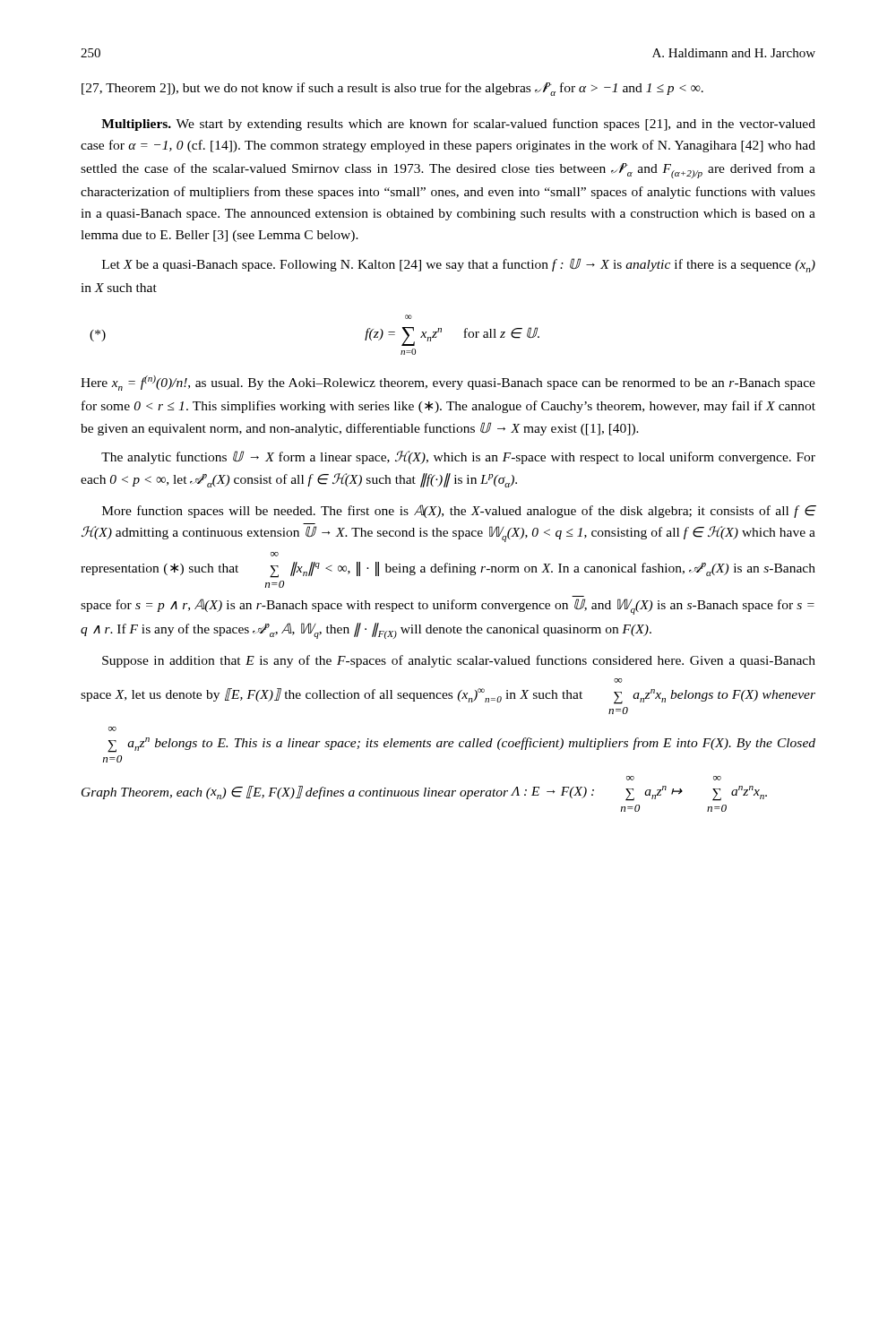The image size is (896, 1344).
Task: Click on the text block with the text "Here xn = f(n)(0)/n!,"
Action: 448,404
